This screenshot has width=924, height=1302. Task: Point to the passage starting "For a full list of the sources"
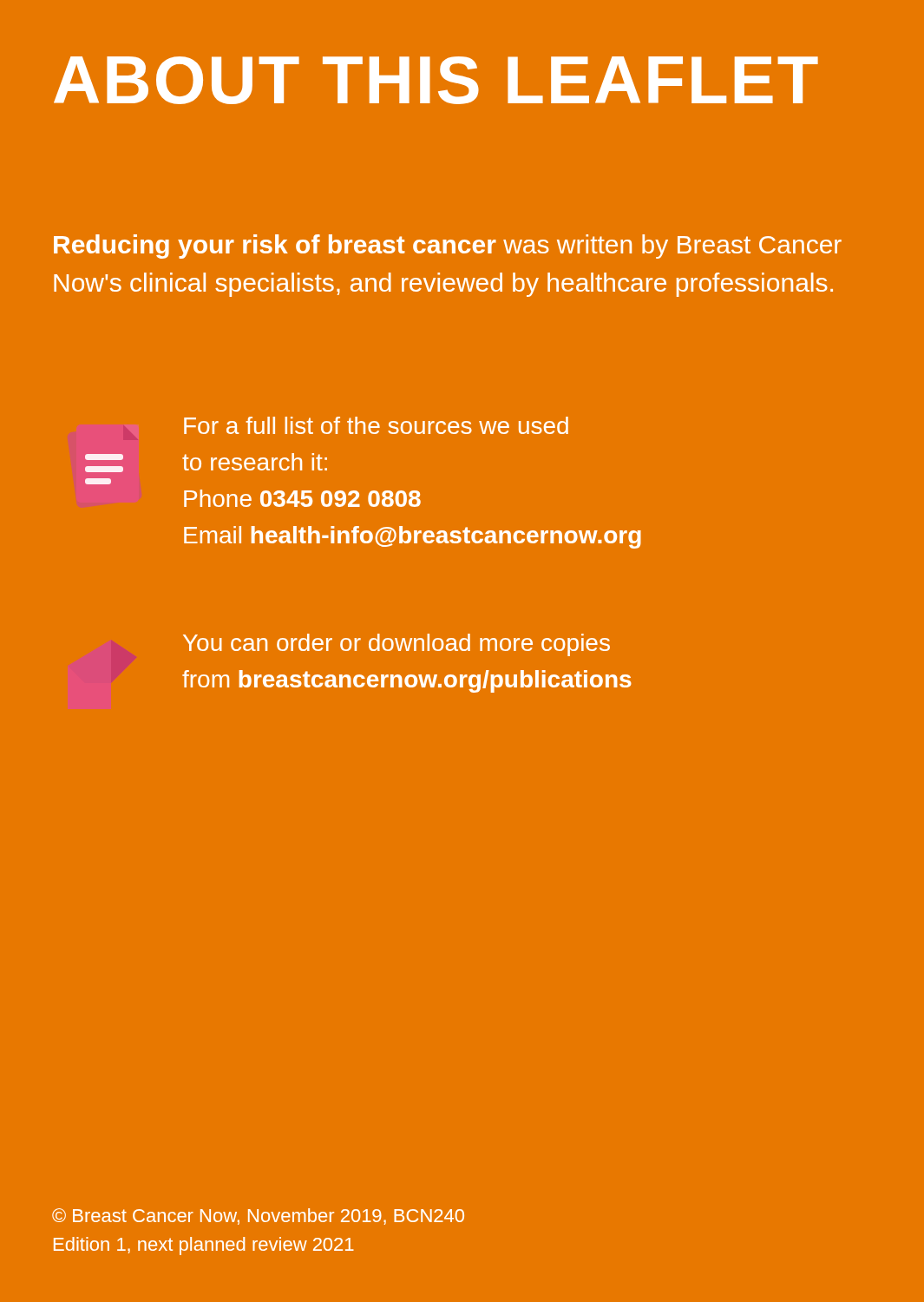412,480
